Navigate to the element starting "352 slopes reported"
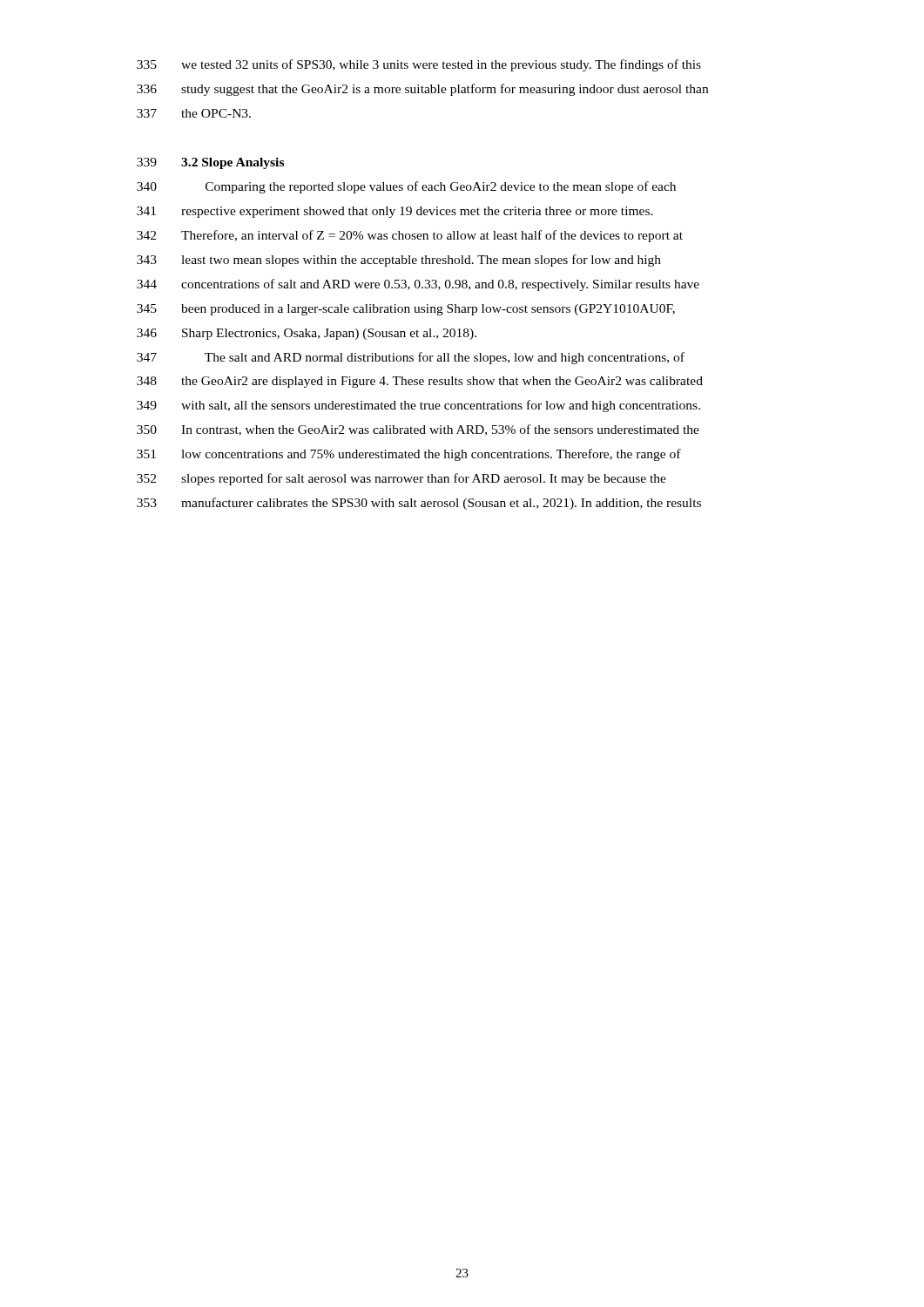Viewport: 924px width, 1307px height. tap(385, 478)
